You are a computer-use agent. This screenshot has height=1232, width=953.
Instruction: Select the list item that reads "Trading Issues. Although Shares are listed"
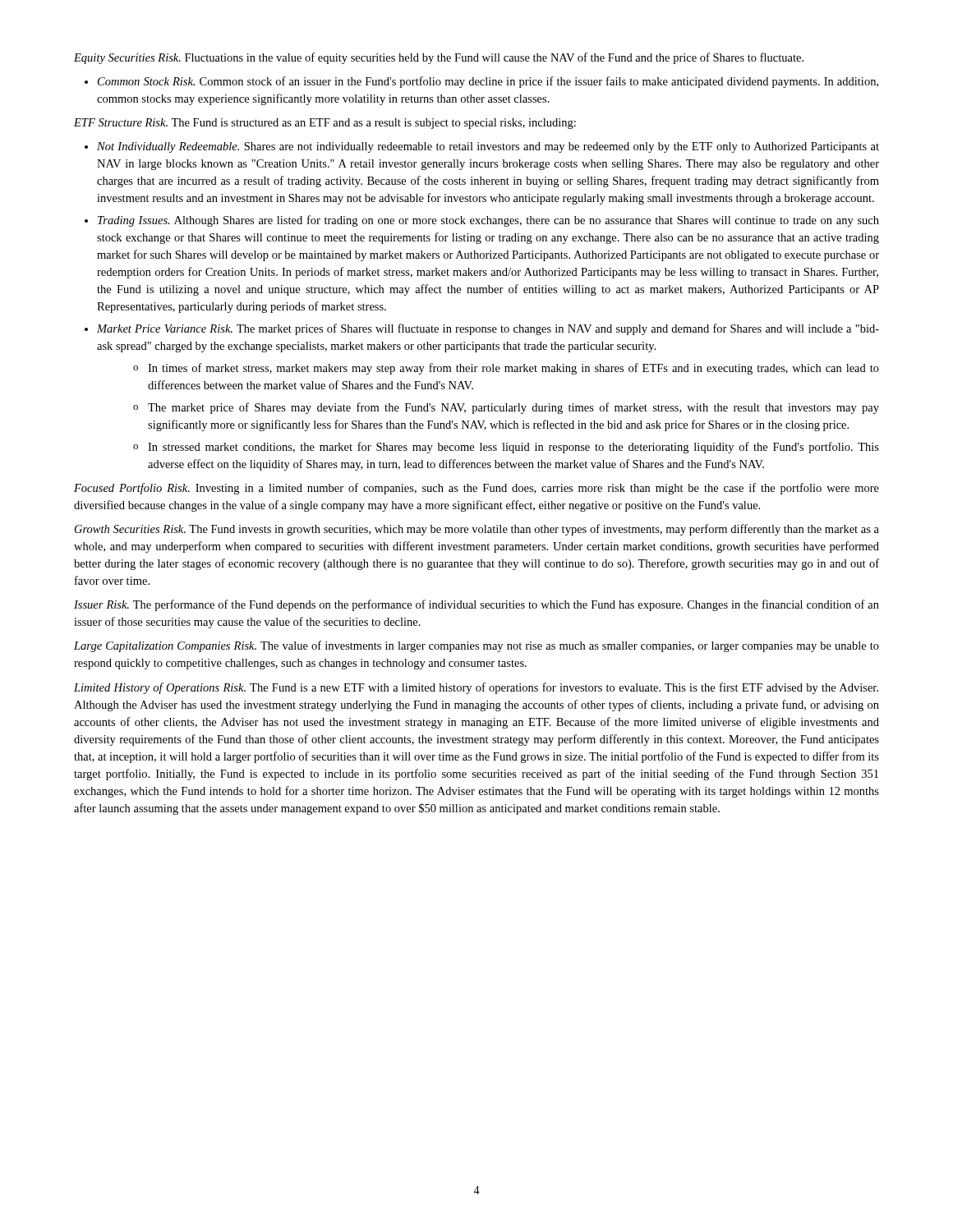pos(488,264)
